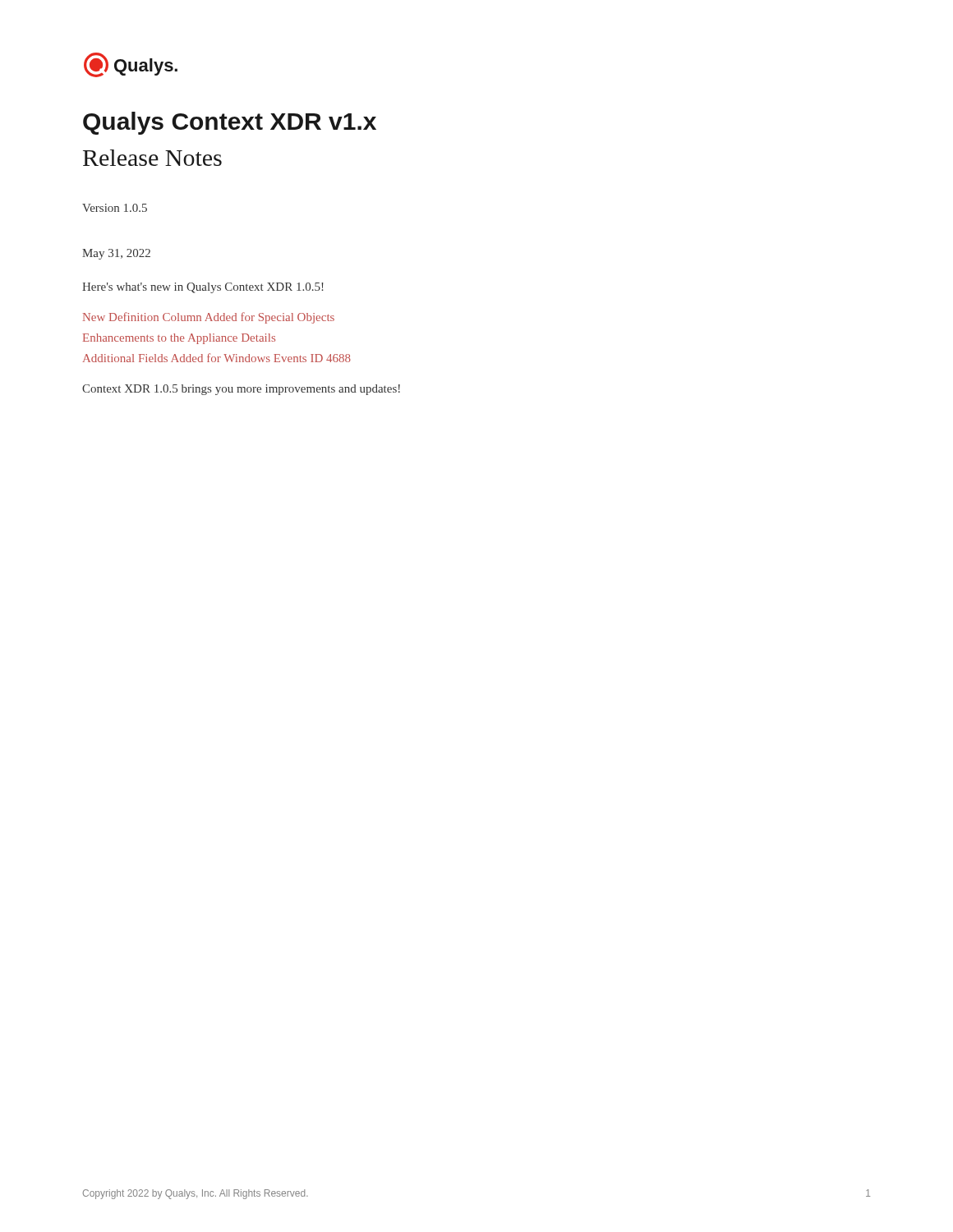
Task: Point to the element starting "Enhancements to the Appliance Details"
Action: [x=179, y=338]
